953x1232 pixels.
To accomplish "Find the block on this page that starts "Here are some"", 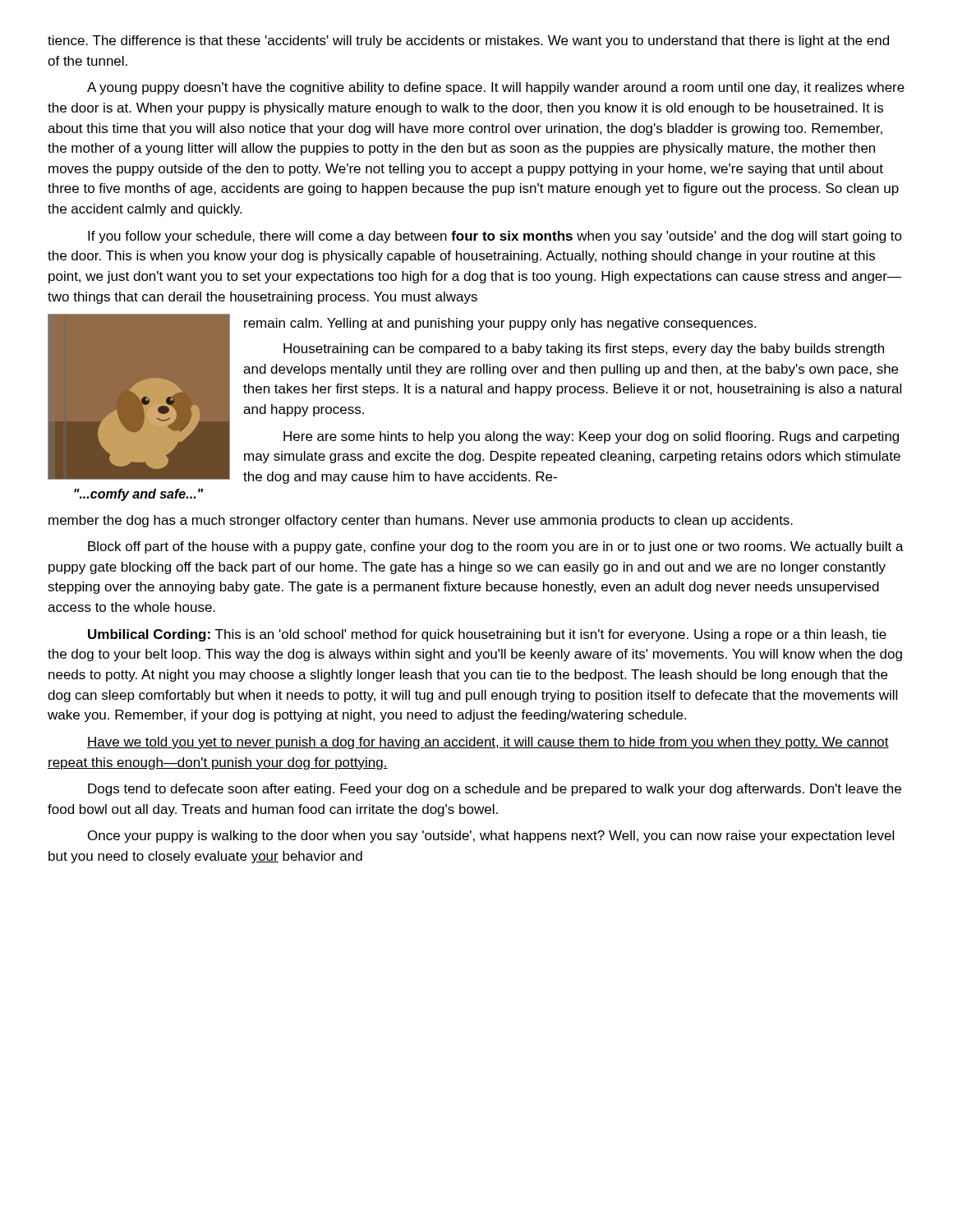I will [476, 457].
